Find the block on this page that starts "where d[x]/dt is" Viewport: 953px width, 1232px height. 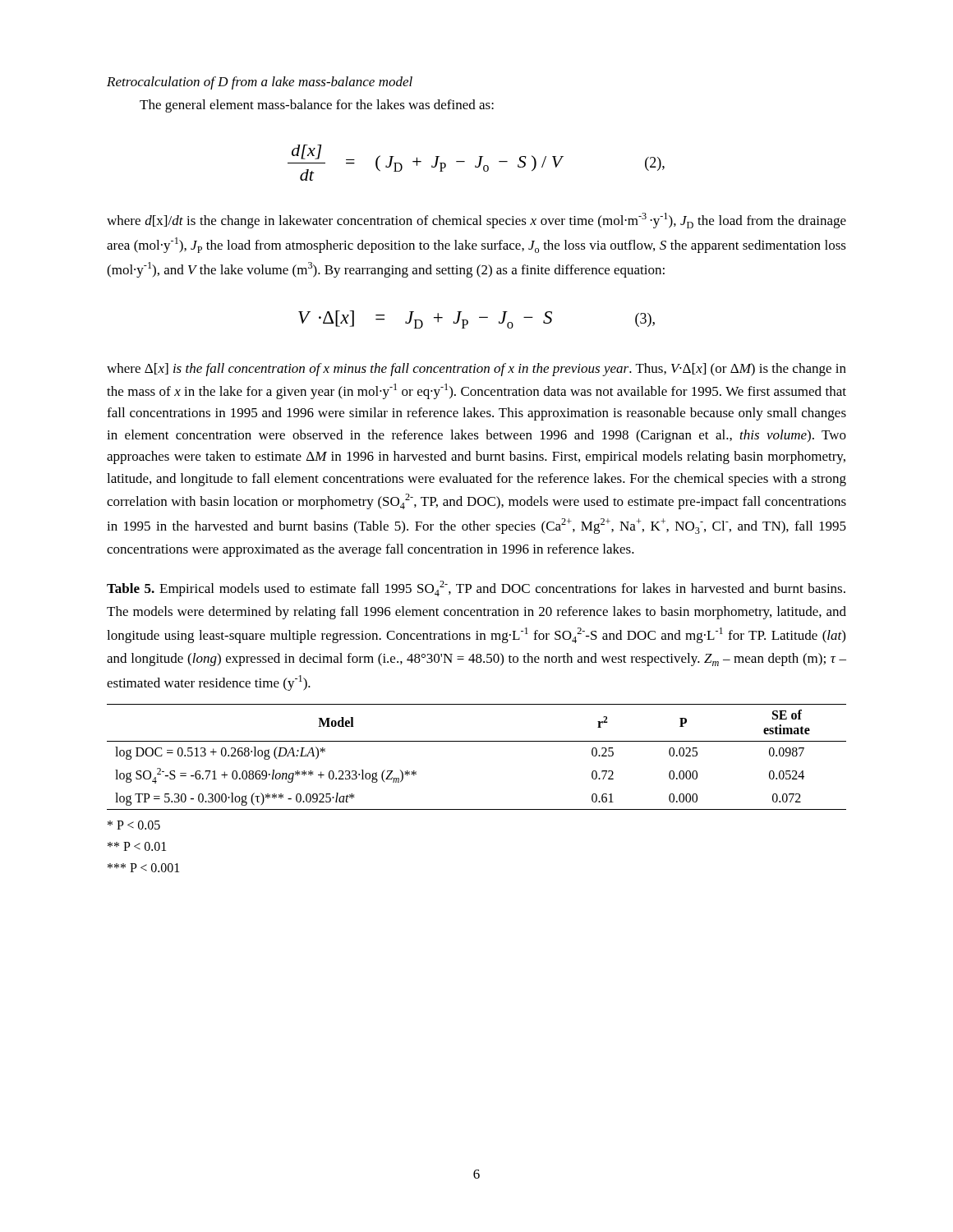coord(476,243)
